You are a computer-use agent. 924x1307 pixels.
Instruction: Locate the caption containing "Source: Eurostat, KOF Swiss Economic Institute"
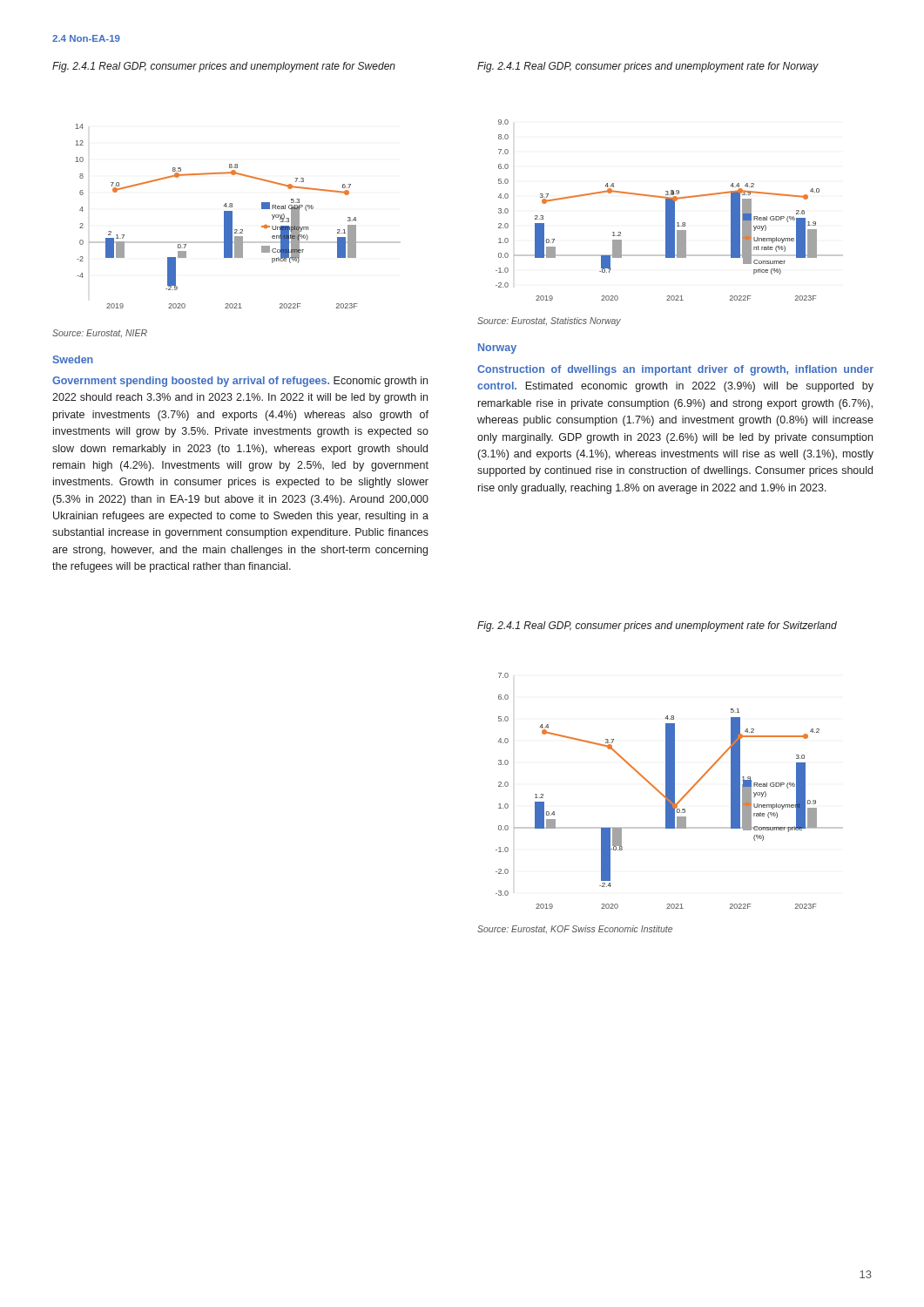pyautogui.click(x=575, y=929)
